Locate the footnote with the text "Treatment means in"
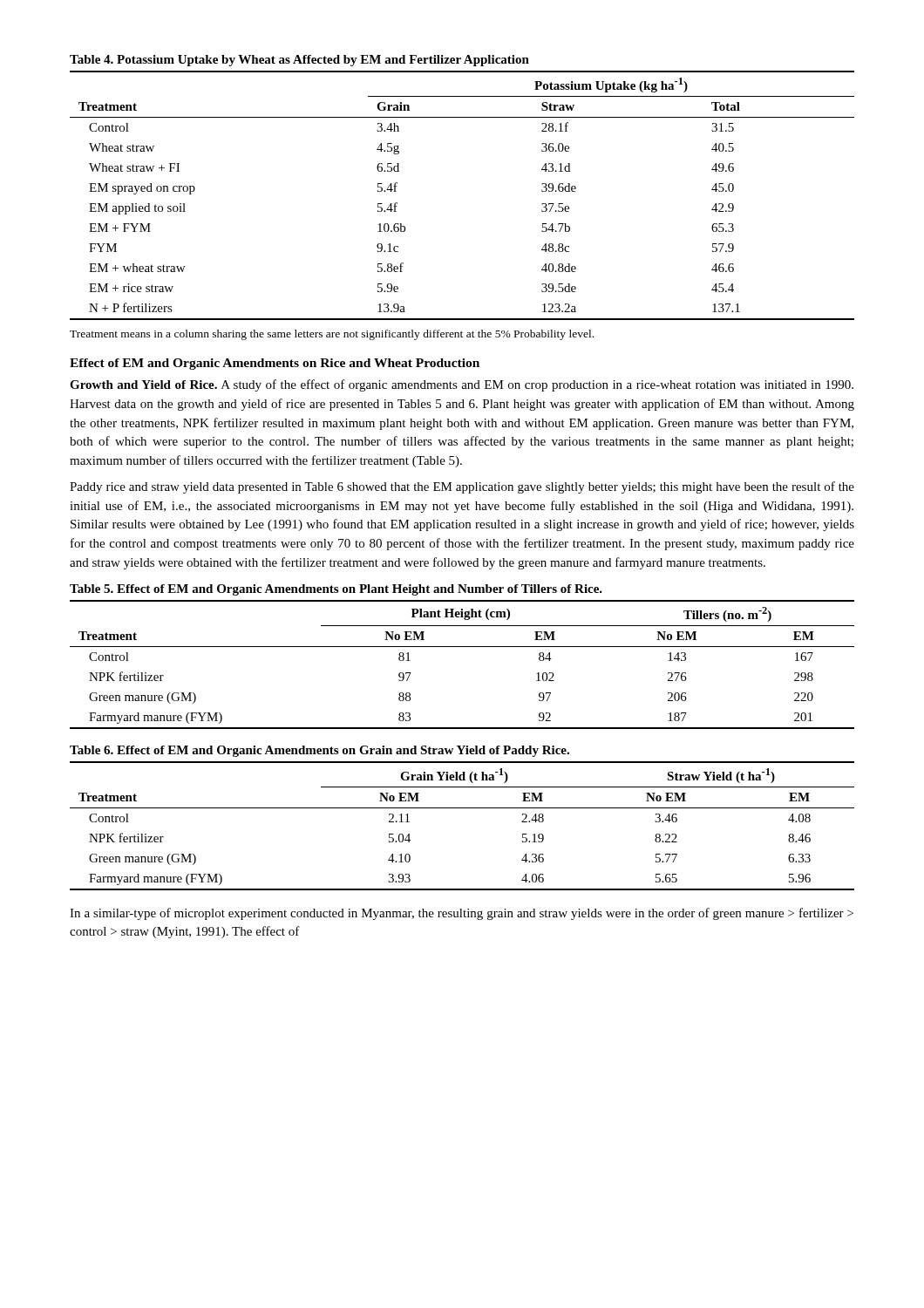 (x=332, y=334)
